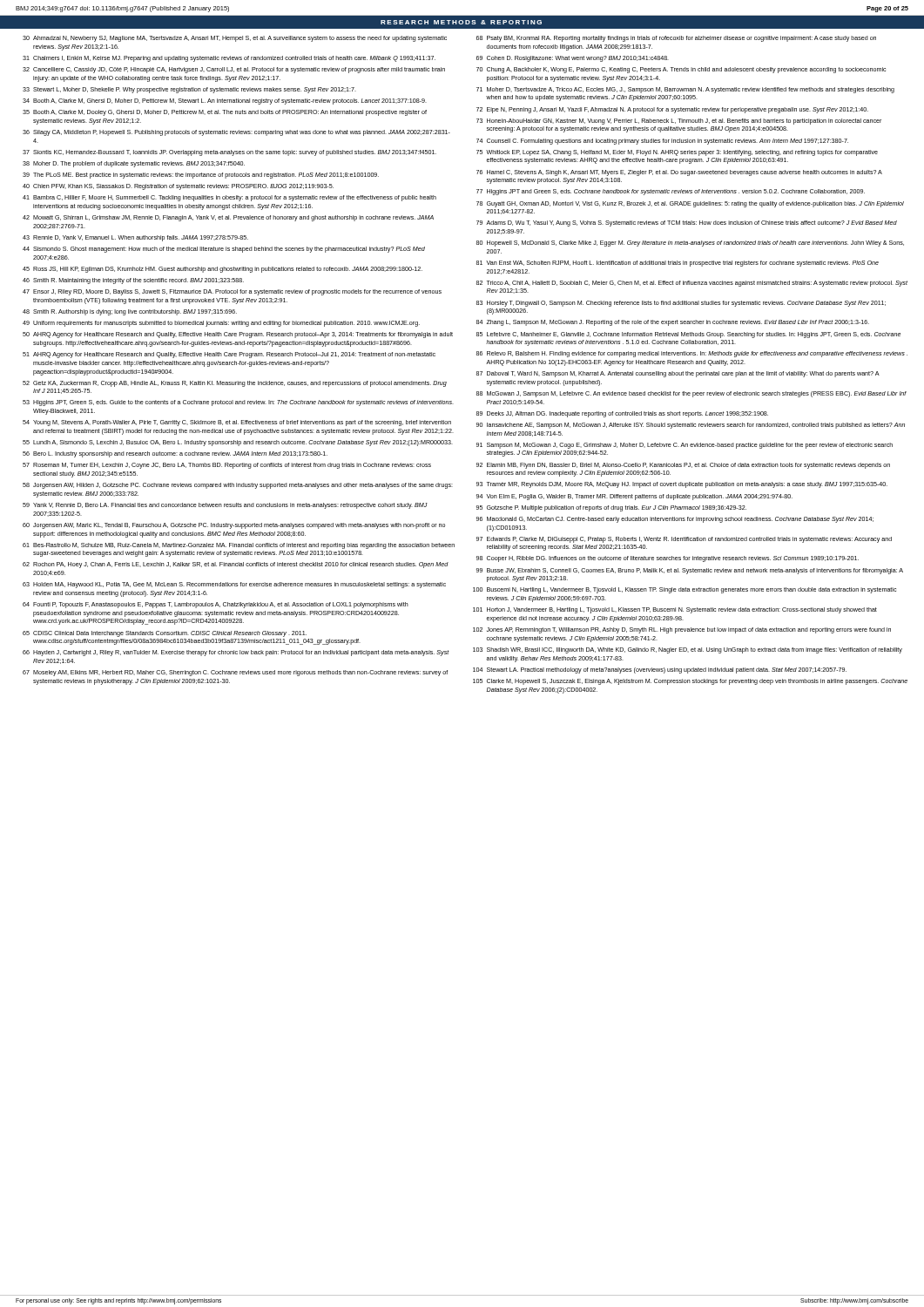Locate the region starting "53 Higgins JPT, Green S, eds."
924x1307 pixels.
(x=235, y=408)
